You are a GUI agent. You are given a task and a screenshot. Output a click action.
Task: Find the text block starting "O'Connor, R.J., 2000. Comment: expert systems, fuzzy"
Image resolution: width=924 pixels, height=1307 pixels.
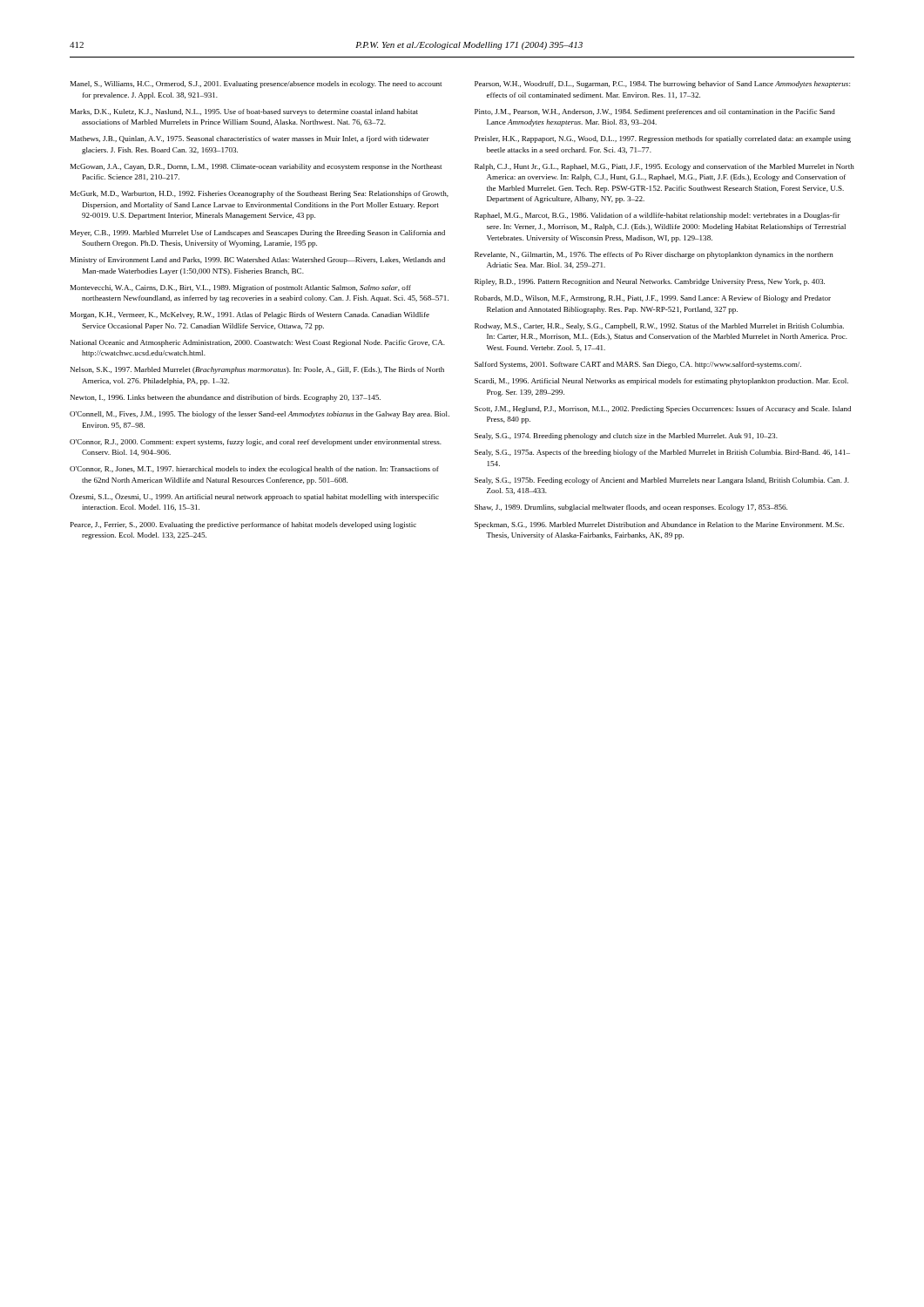(x=256, y=447)
